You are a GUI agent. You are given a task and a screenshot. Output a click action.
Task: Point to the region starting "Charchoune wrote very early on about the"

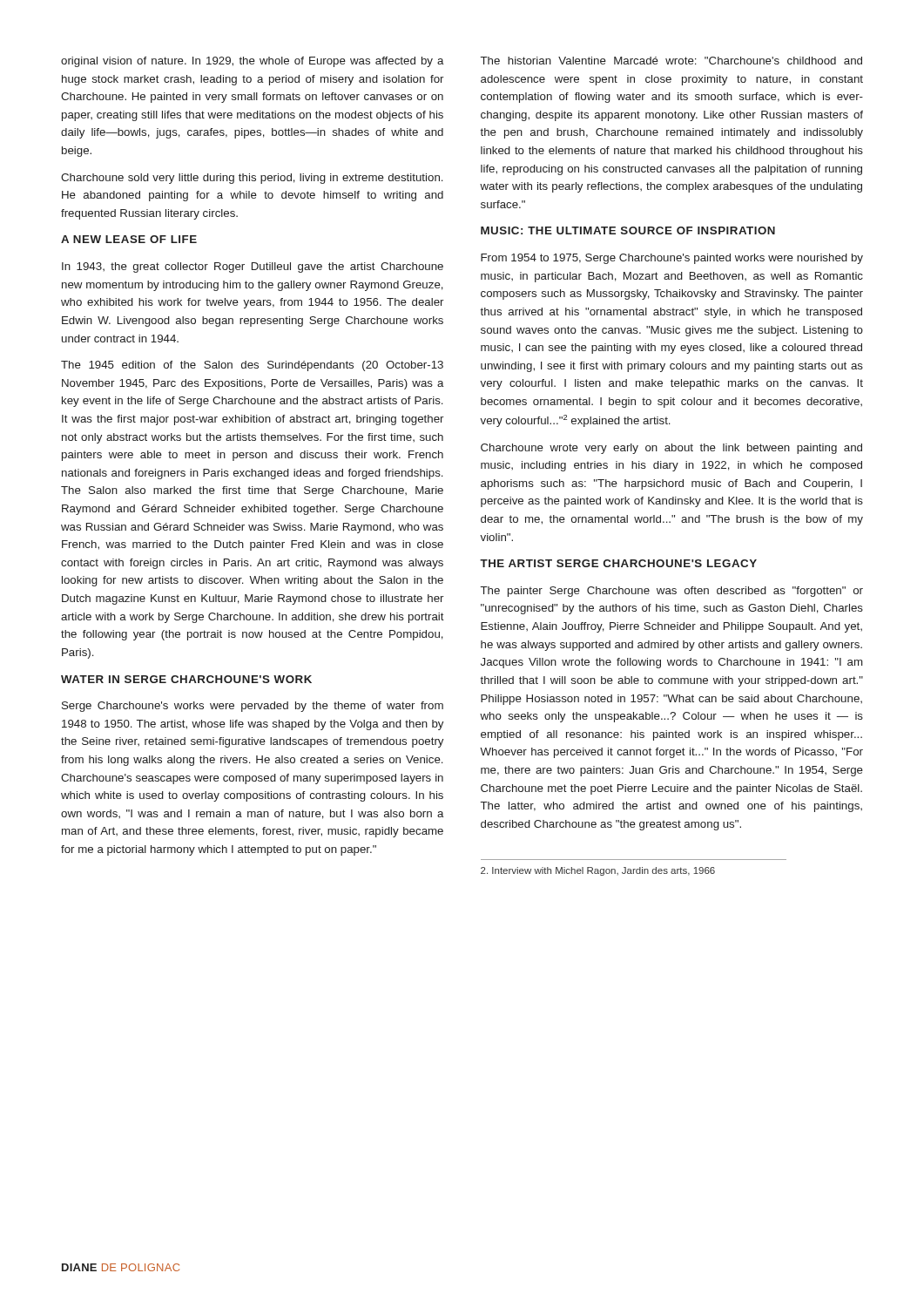[x=672, y=493]
